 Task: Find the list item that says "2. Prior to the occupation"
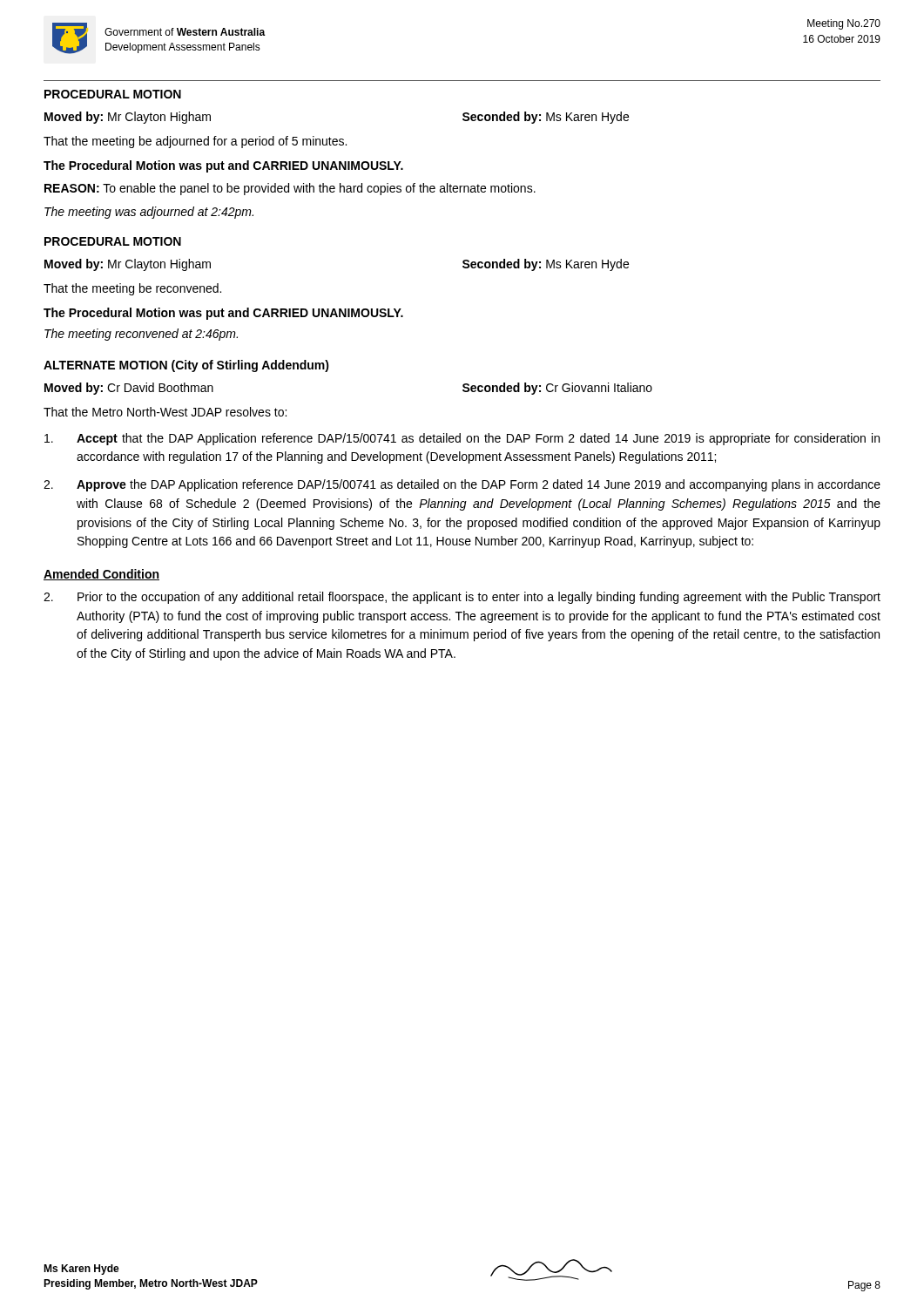[x=462, y=626]
